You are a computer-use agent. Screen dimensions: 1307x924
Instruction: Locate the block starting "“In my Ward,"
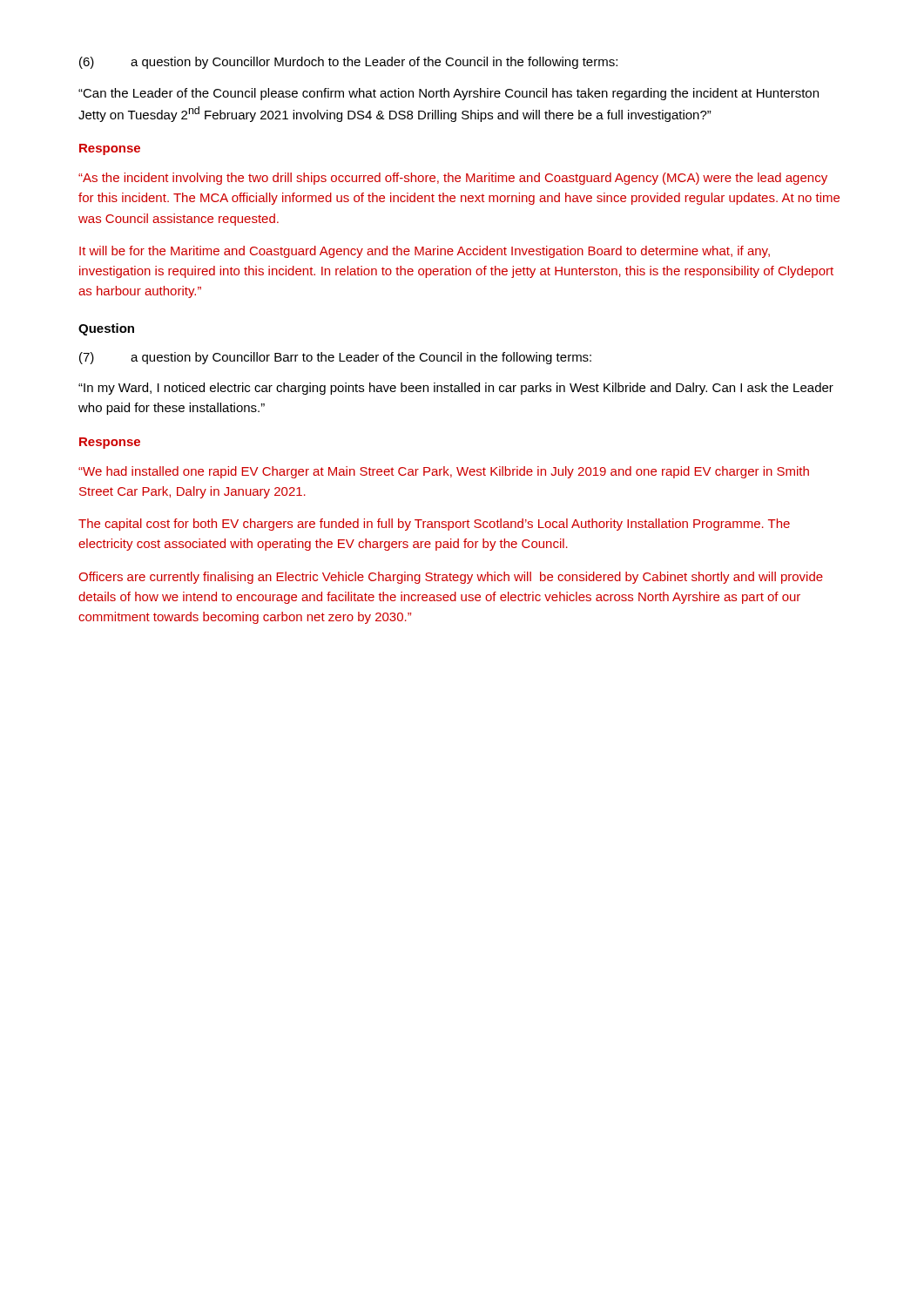(x=456, y=397)
